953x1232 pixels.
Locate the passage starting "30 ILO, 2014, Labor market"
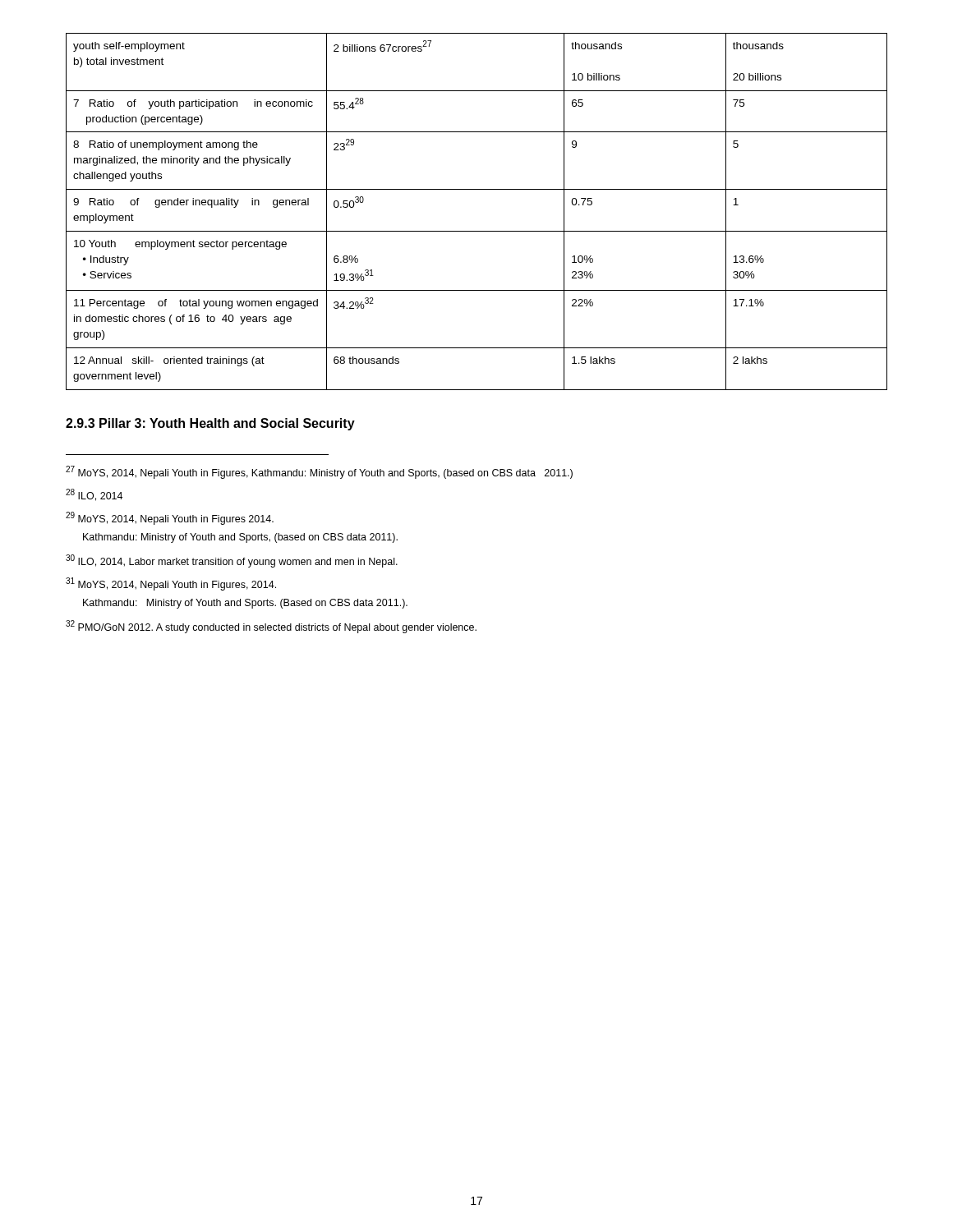[x=232, y=561]
